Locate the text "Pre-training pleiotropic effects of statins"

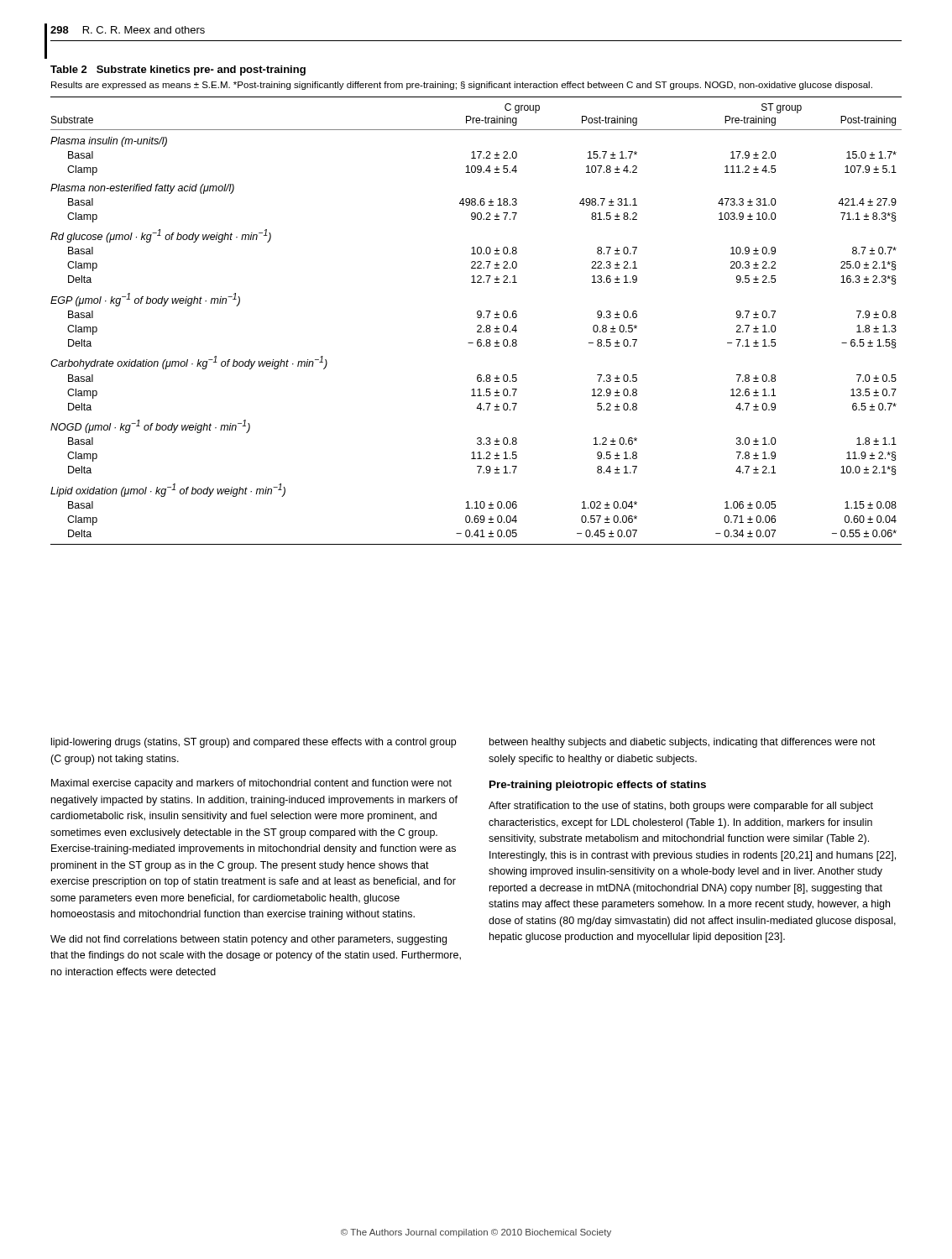click(598, 784)
